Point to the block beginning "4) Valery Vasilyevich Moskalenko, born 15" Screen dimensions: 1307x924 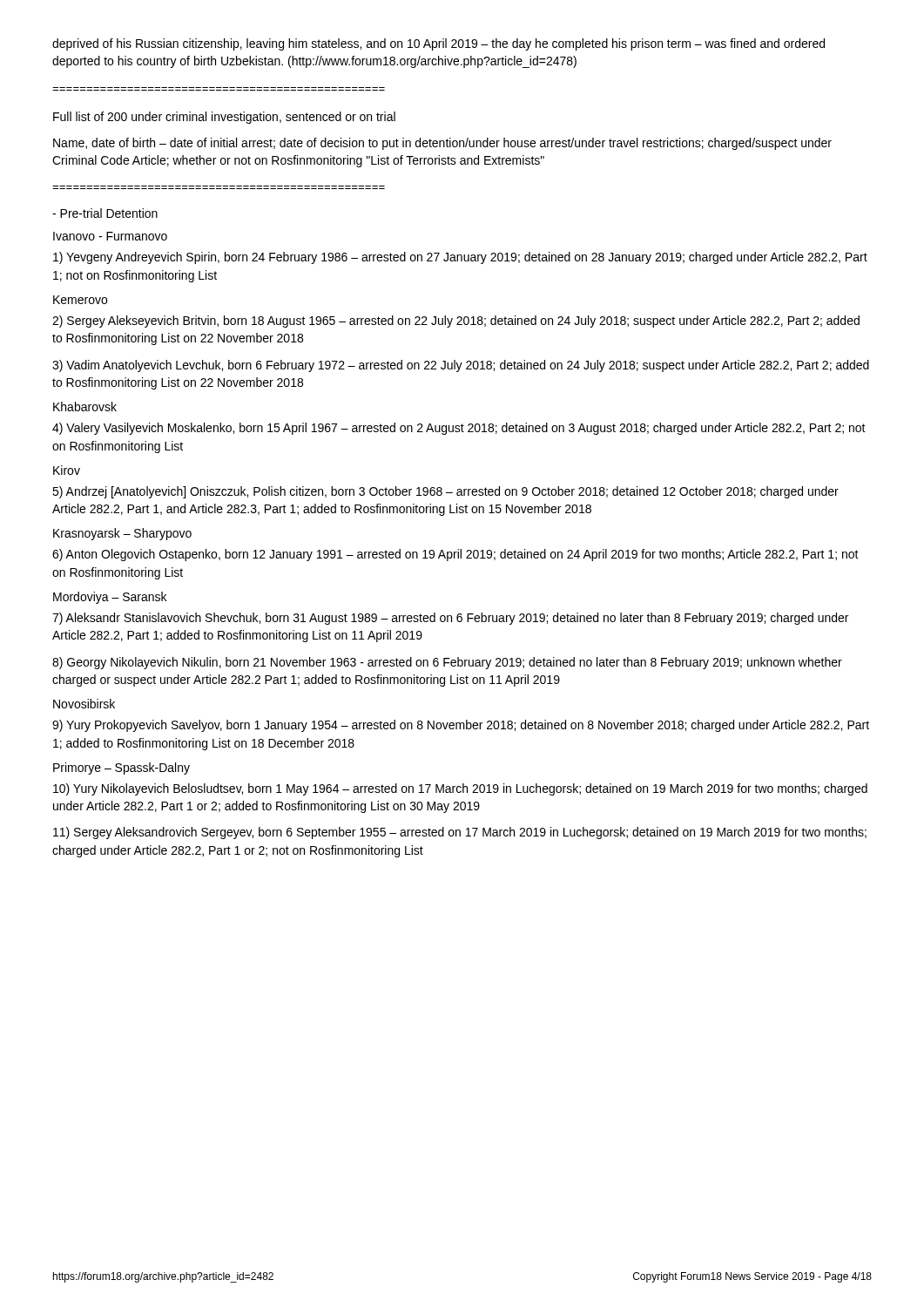pyautogui.click(x=459, y=437)
